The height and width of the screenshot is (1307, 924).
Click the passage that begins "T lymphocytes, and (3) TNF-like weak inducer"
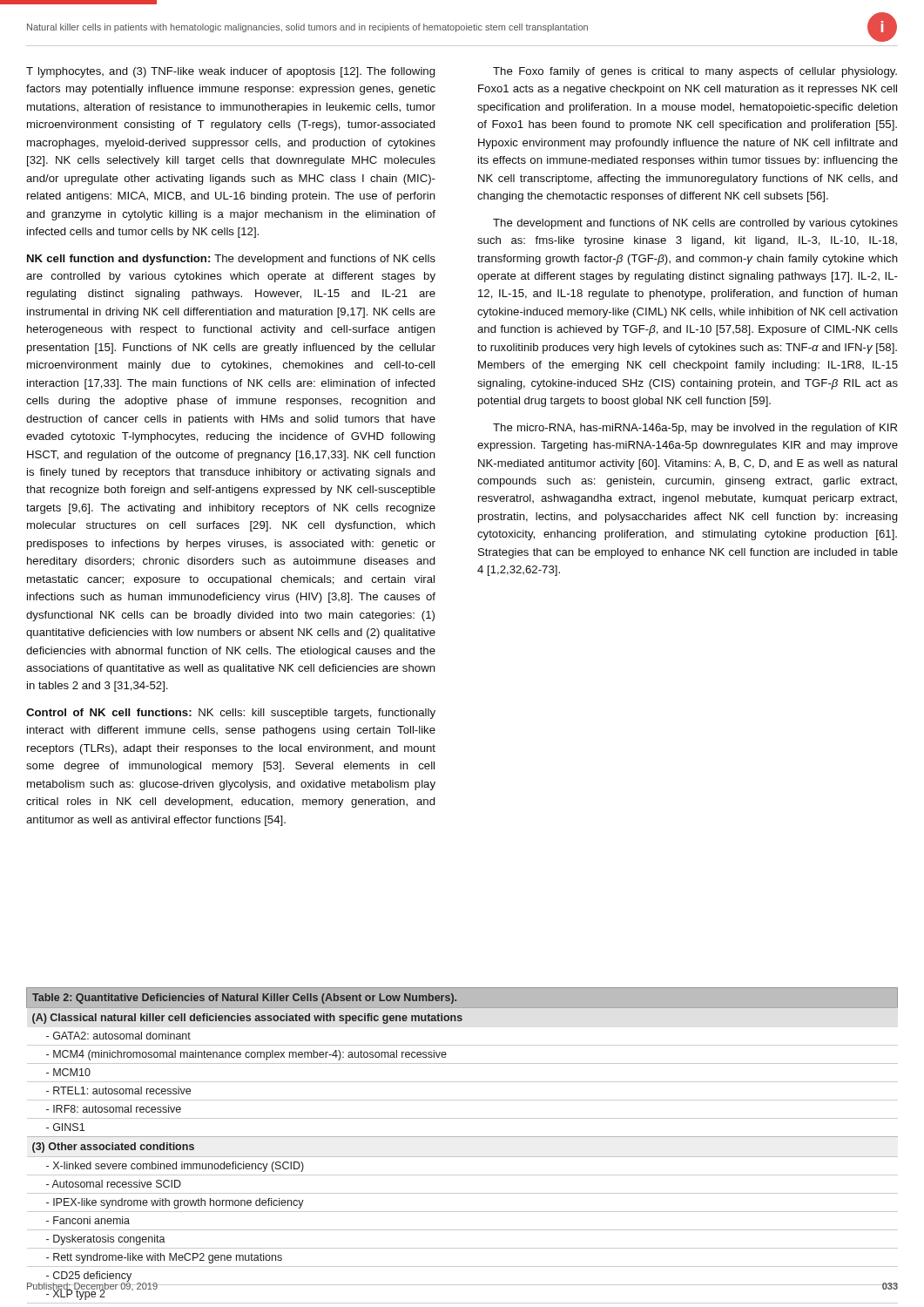coord(231,152)
